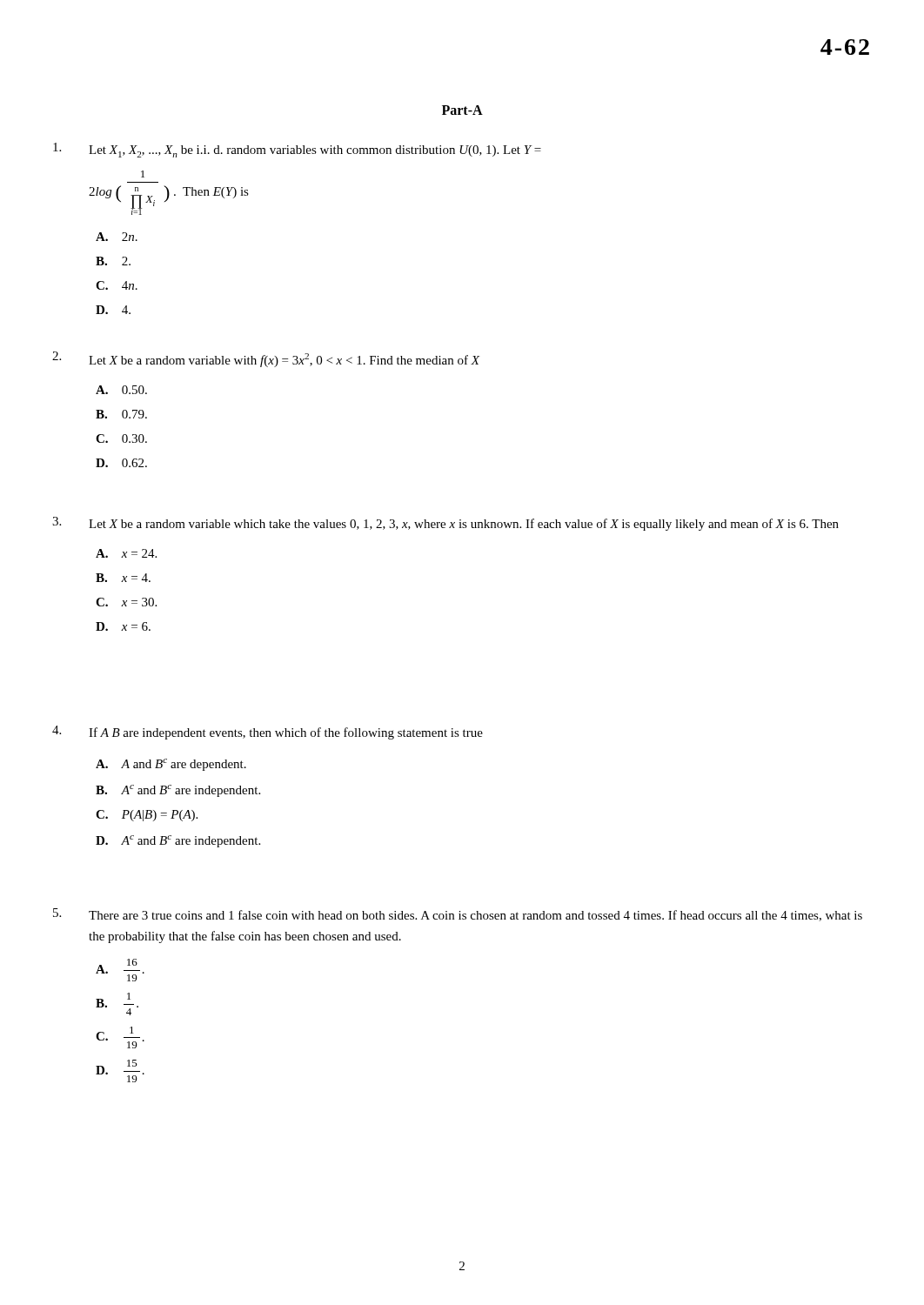Viewport: 924px width, 1305px height.
Task: Find the block on this page that starts "2. Let X be"
Action: (266, 359)
